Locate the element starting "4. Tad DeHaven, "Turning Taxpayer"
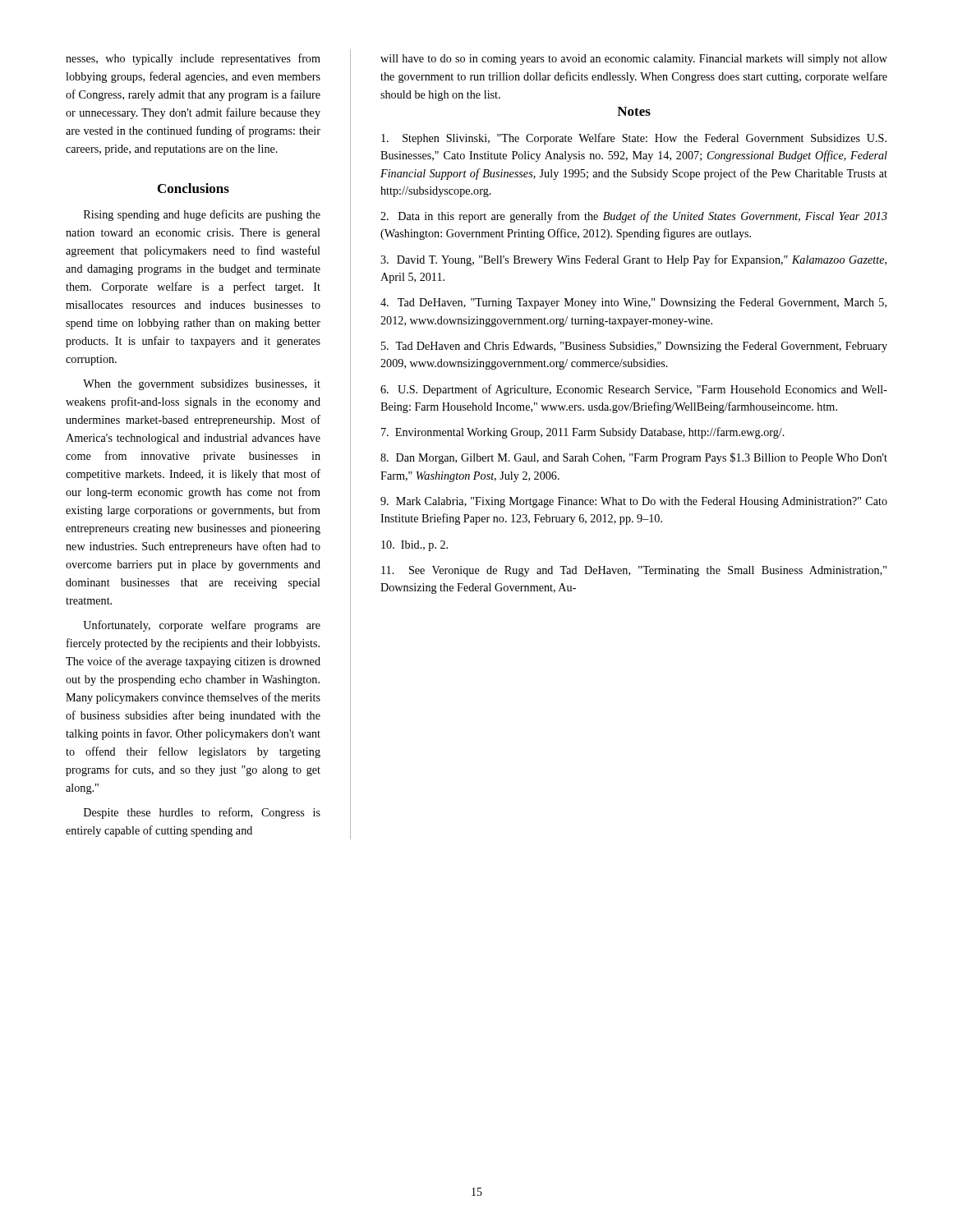This screenshot has height=1232, width=953. pos(634,311)
